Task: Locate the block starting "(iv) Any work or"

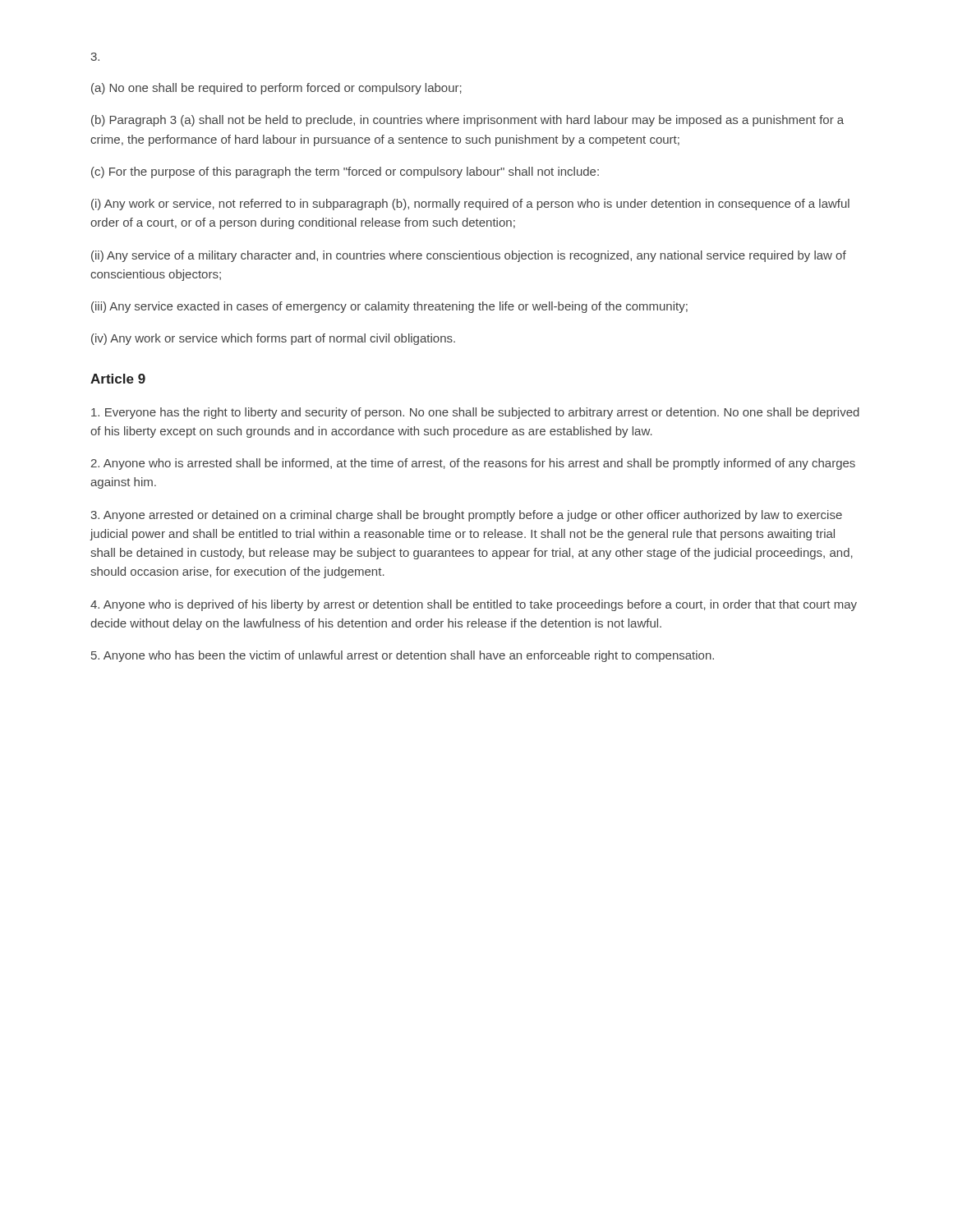Action: tap(273, 338)
